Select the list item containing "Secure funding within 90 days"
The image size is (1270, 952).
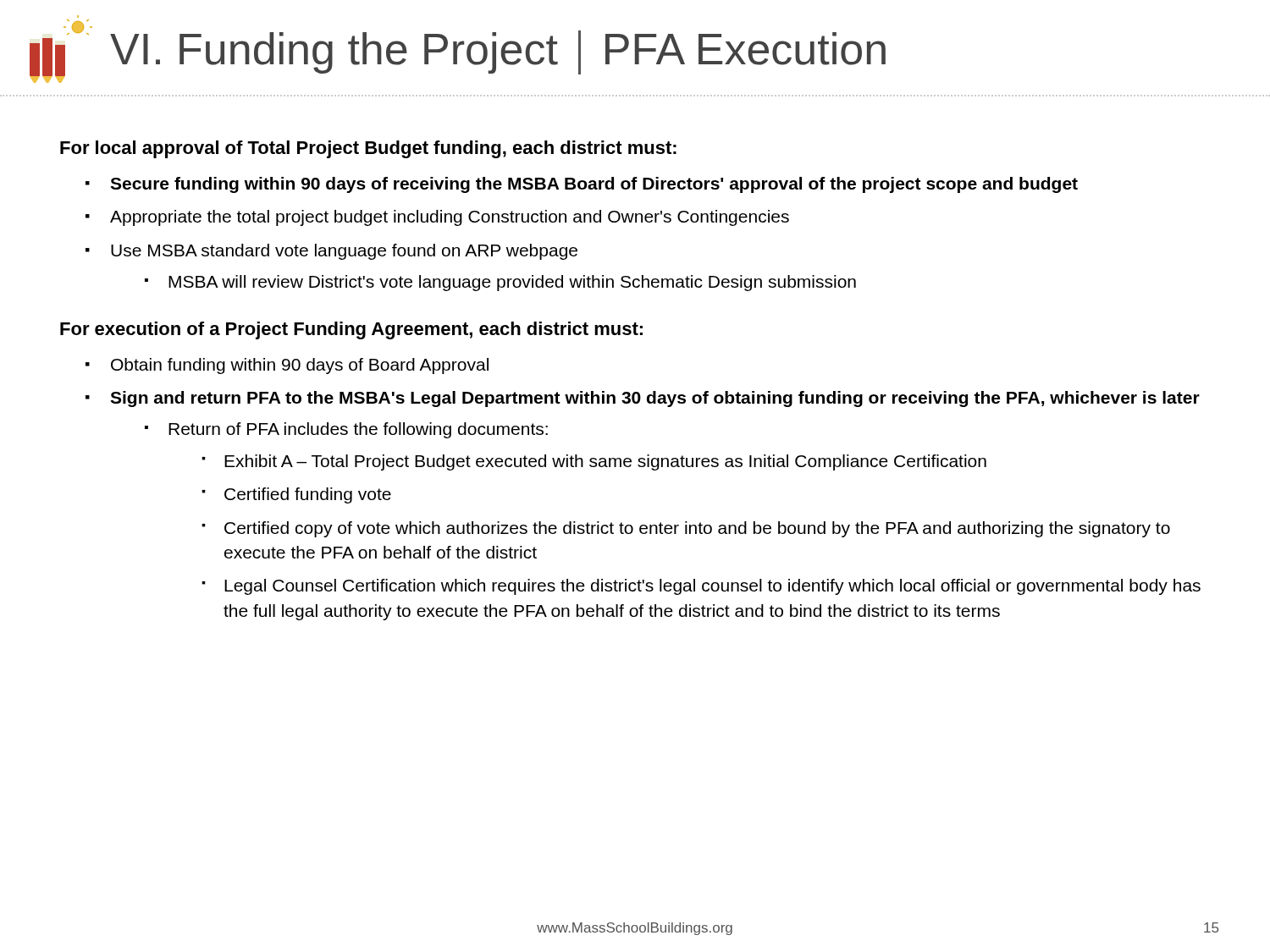594,183
